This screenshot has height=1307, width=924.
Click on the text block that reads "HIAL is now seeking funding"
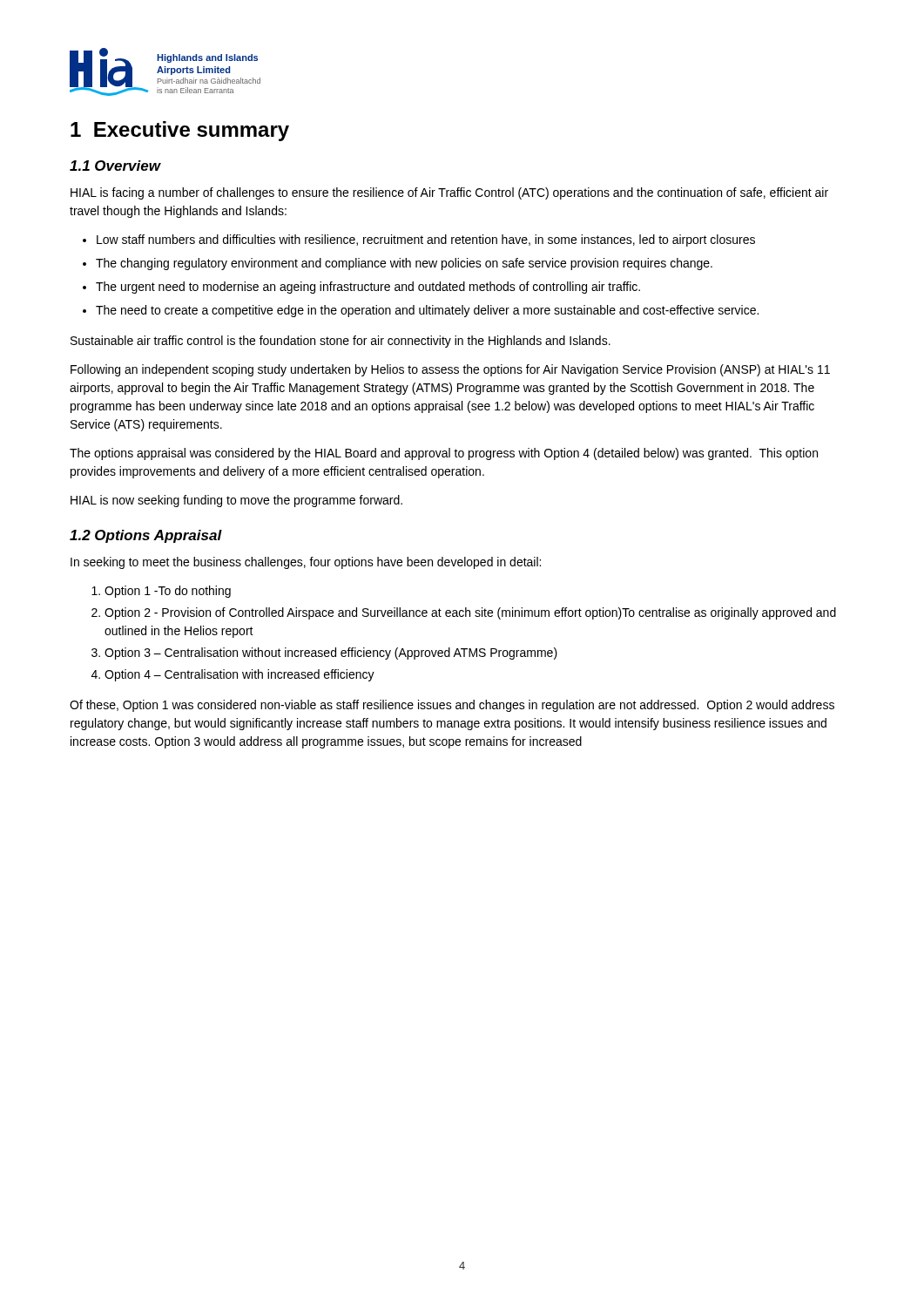click(236, 501)
